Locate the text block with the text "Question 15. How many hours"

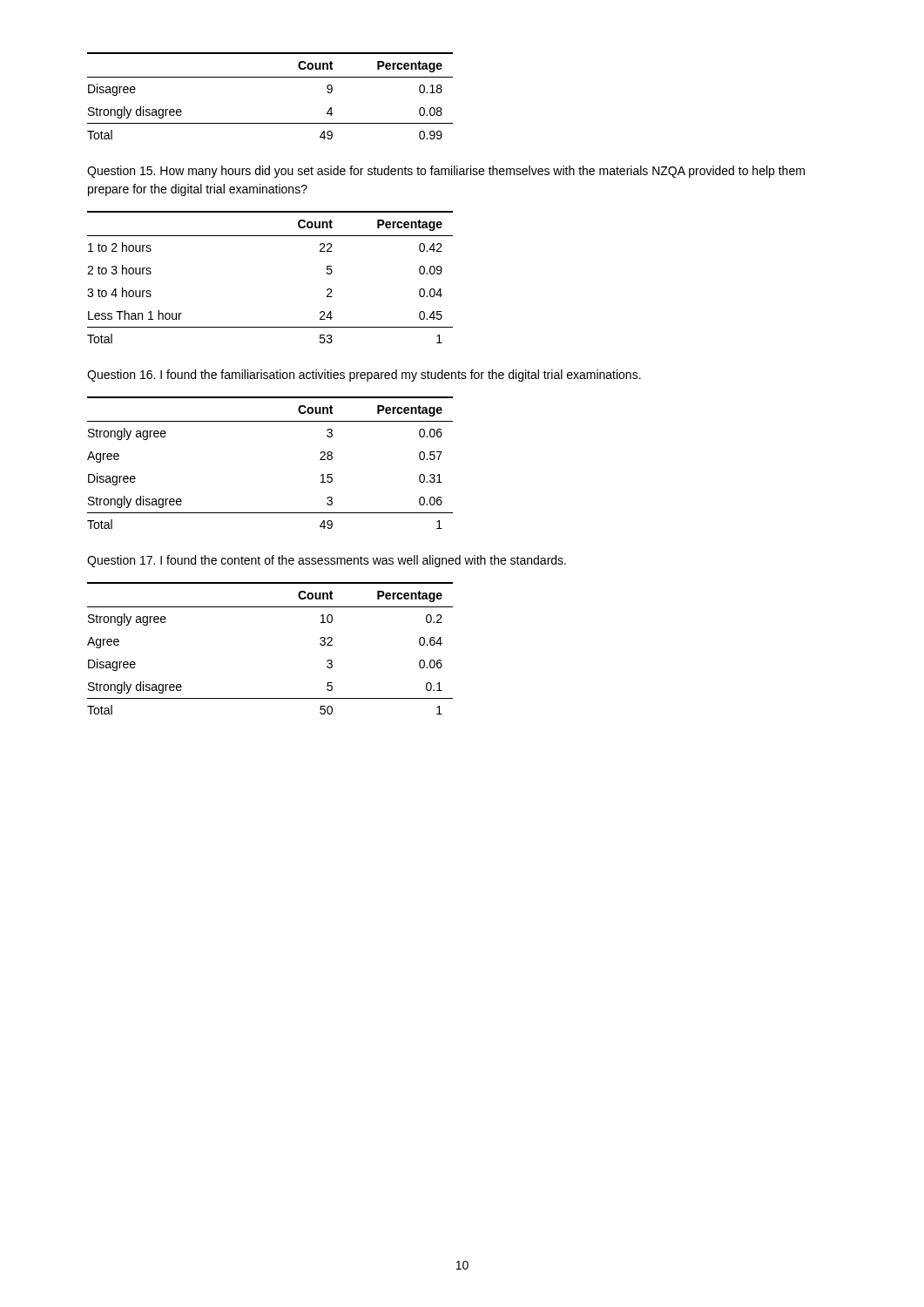446,180
